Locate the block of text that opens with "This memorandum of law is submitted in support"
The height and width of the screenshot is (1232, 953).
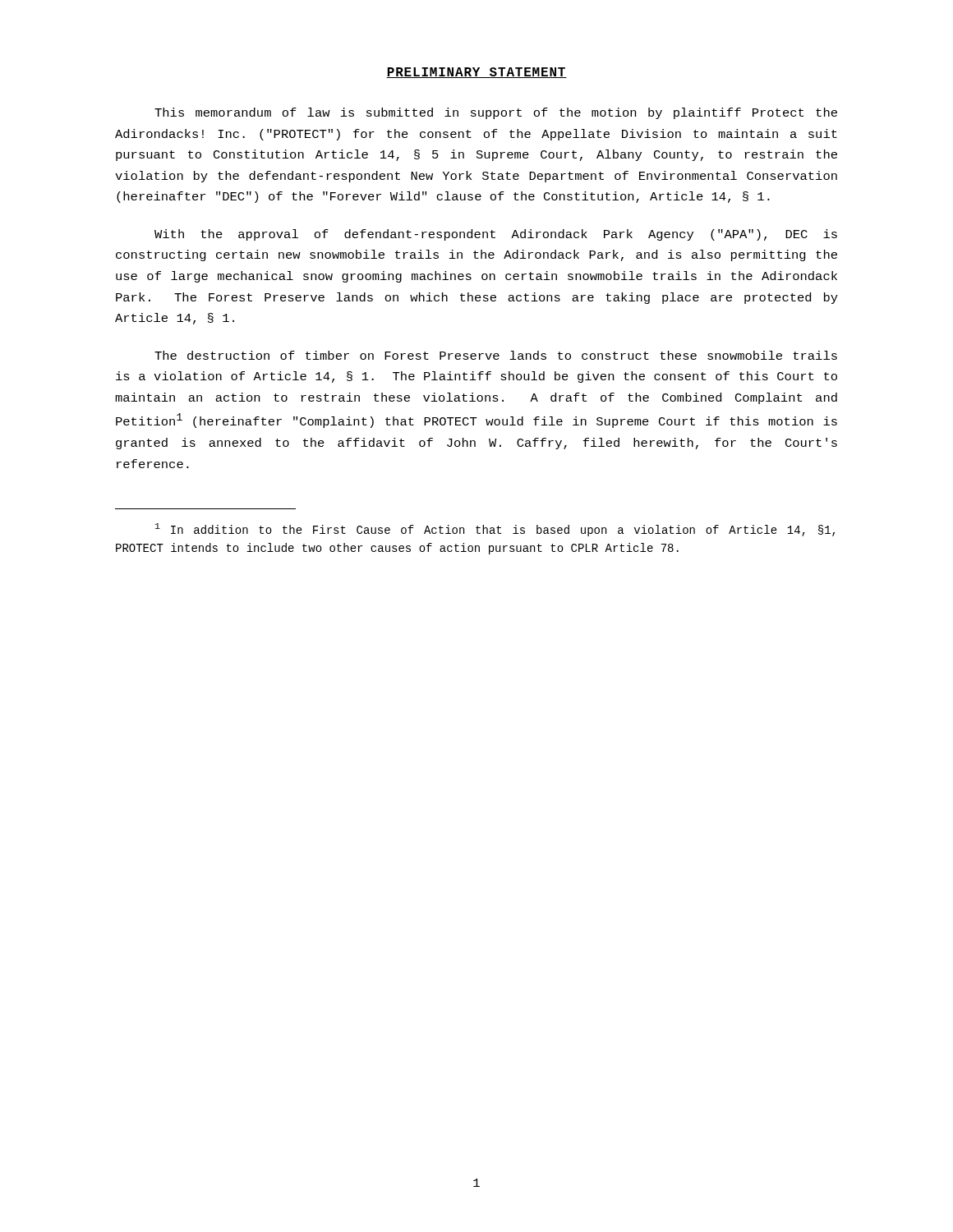coord(476,155)
